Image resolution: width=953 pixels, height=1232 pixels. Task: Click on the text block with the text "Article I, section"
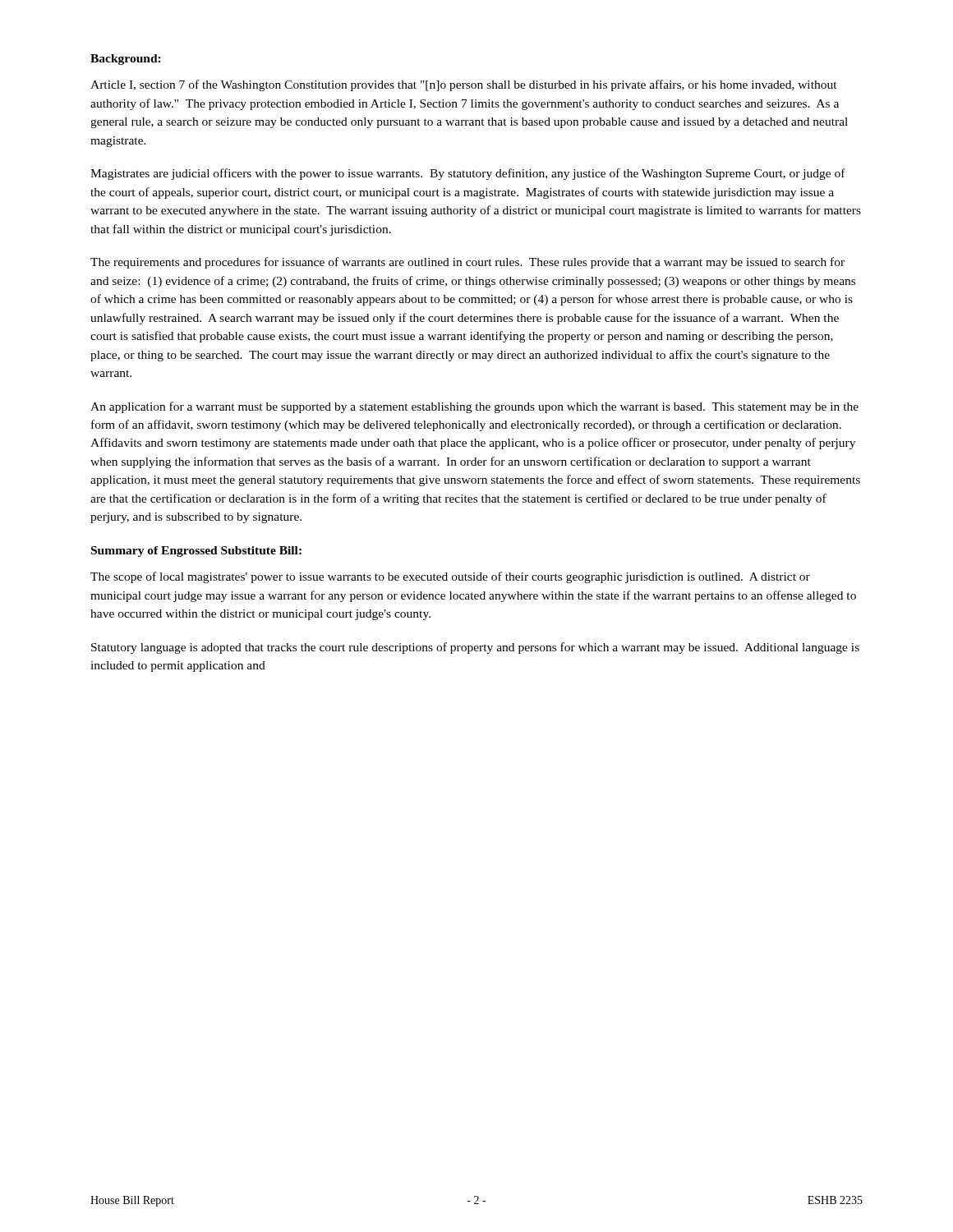coord(469,112)
